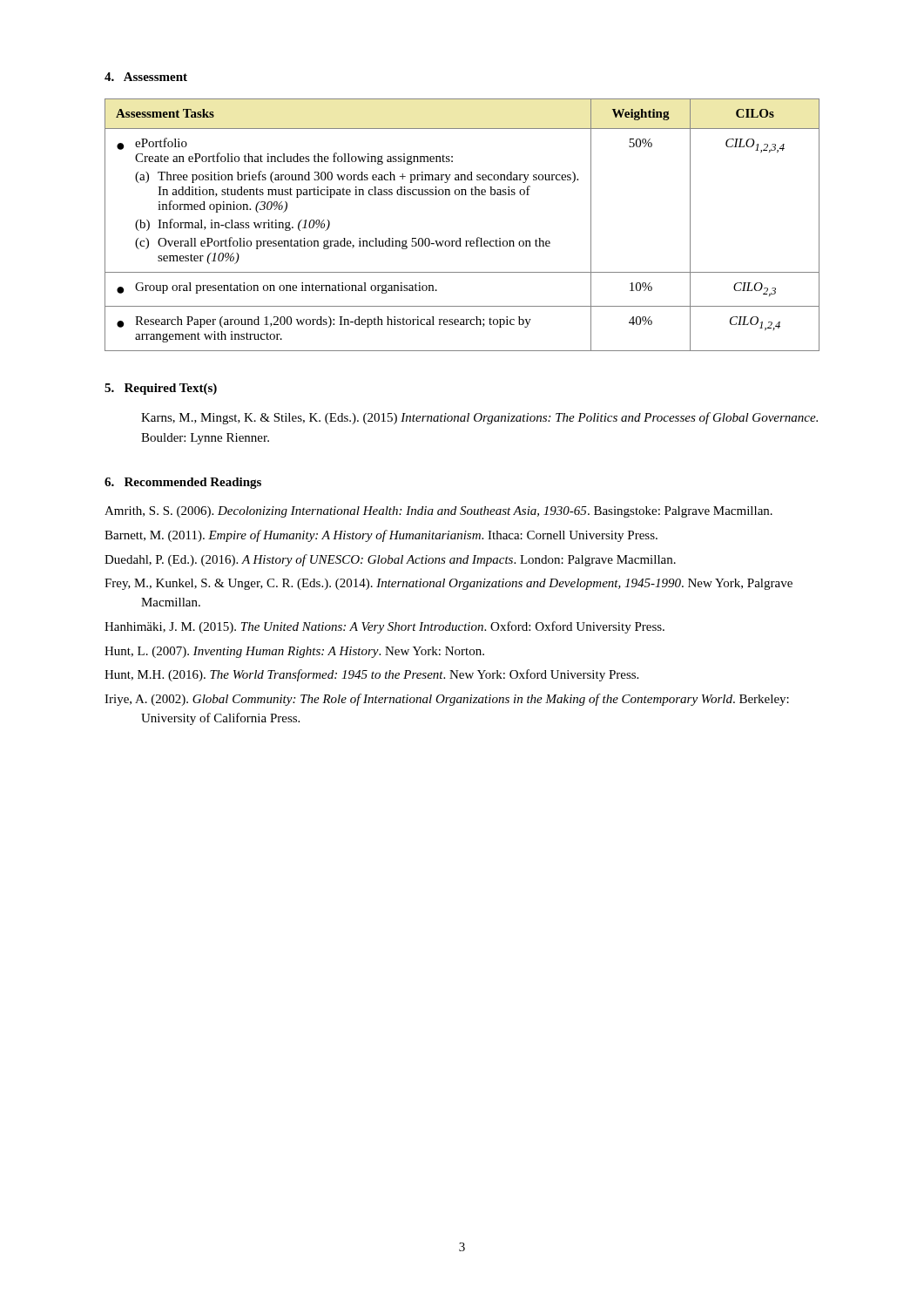This screenshot has width=924, height=1307.
Task: Point to the block beginning "Duedahl, P. (Ed.). (2016). A"
Action: point(409,559)
